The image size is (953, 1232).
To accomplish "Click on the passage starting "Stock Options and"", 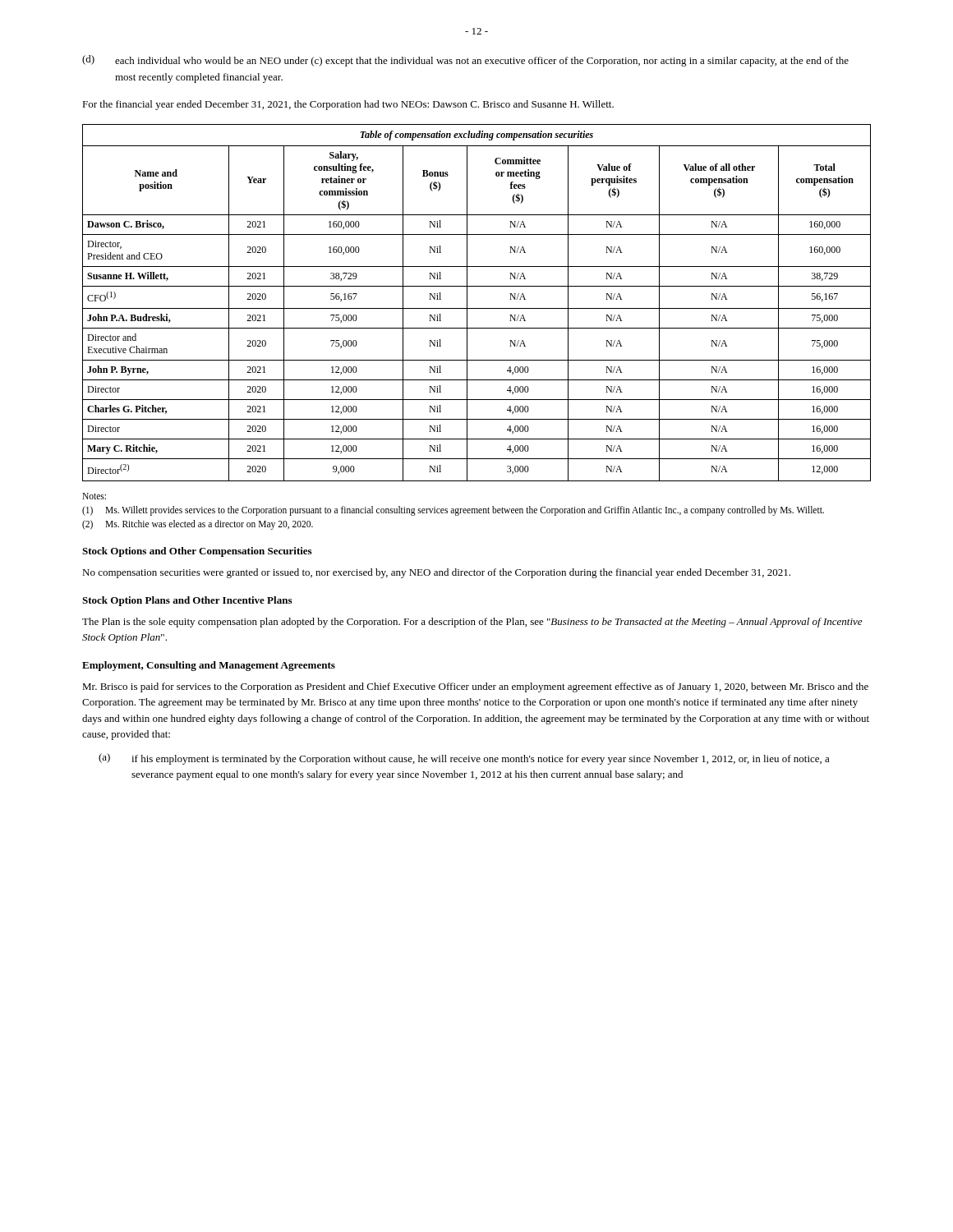I will point(197,551).
